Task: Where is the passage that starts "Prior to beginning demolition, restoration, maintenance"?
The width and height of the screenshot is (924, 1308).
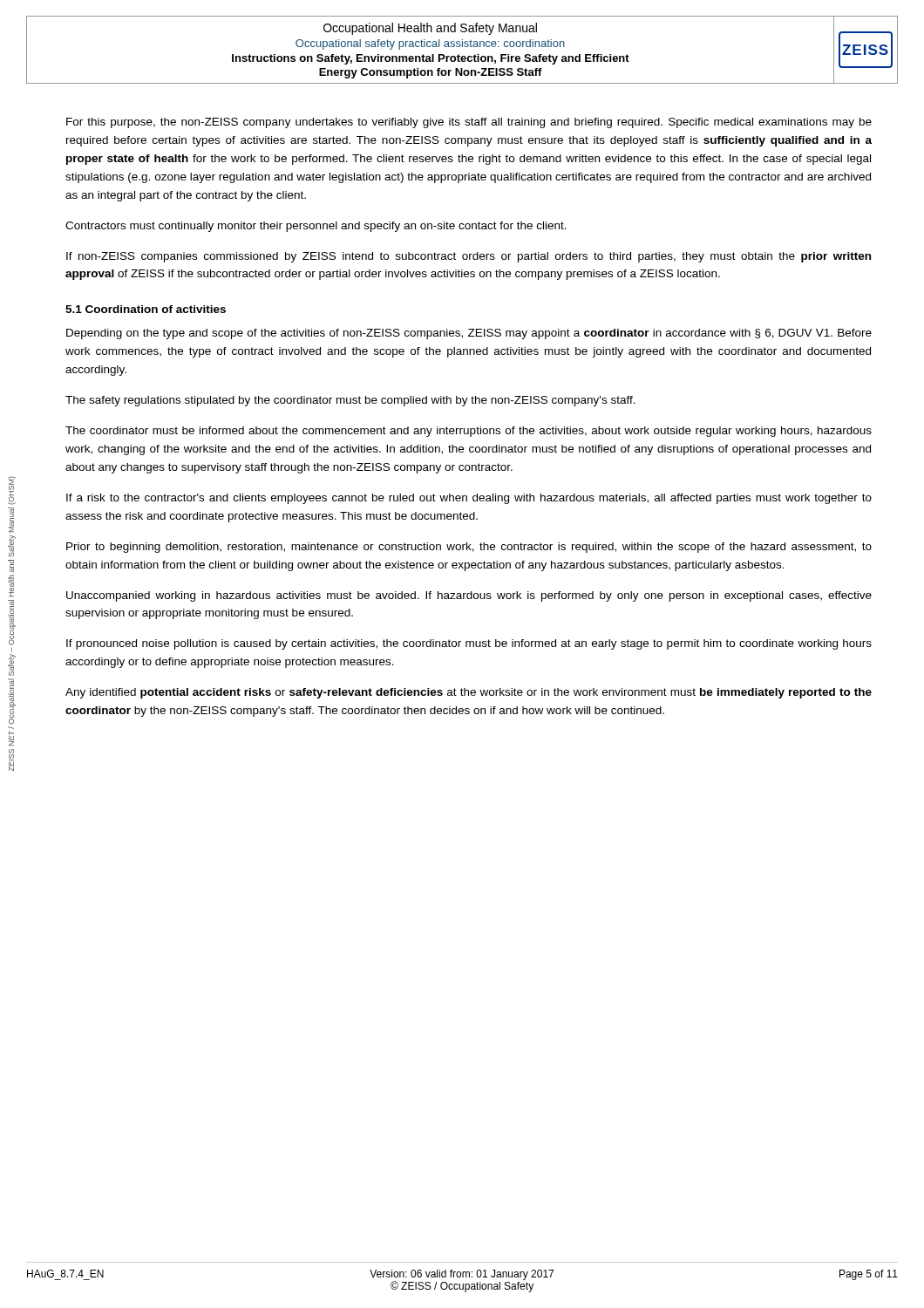Action: (469, 555)
